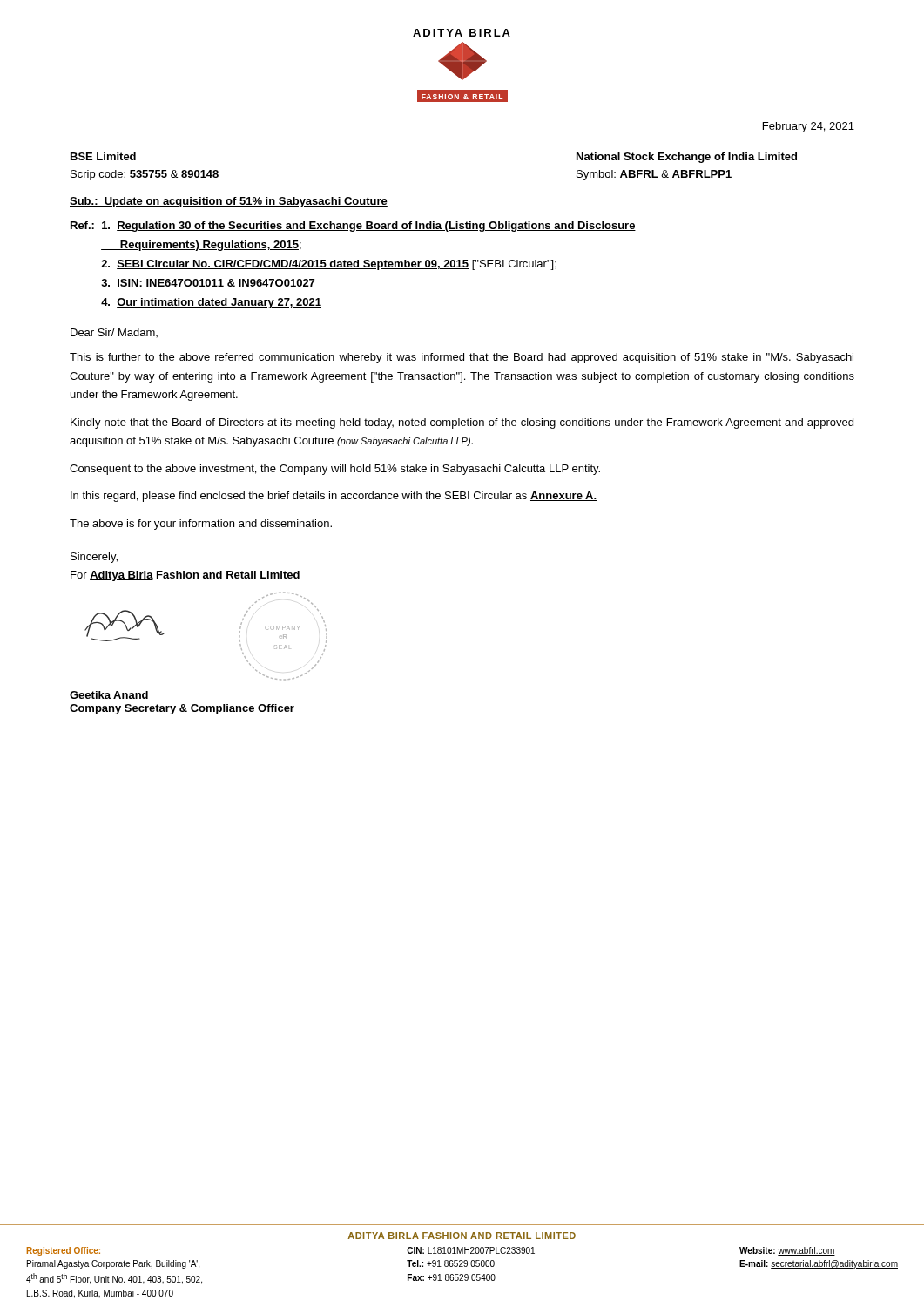This screenshot has width=924, height=1307.
Task: Where does it say "Geetika Anand"?
Action: click(x=109, y=695)
